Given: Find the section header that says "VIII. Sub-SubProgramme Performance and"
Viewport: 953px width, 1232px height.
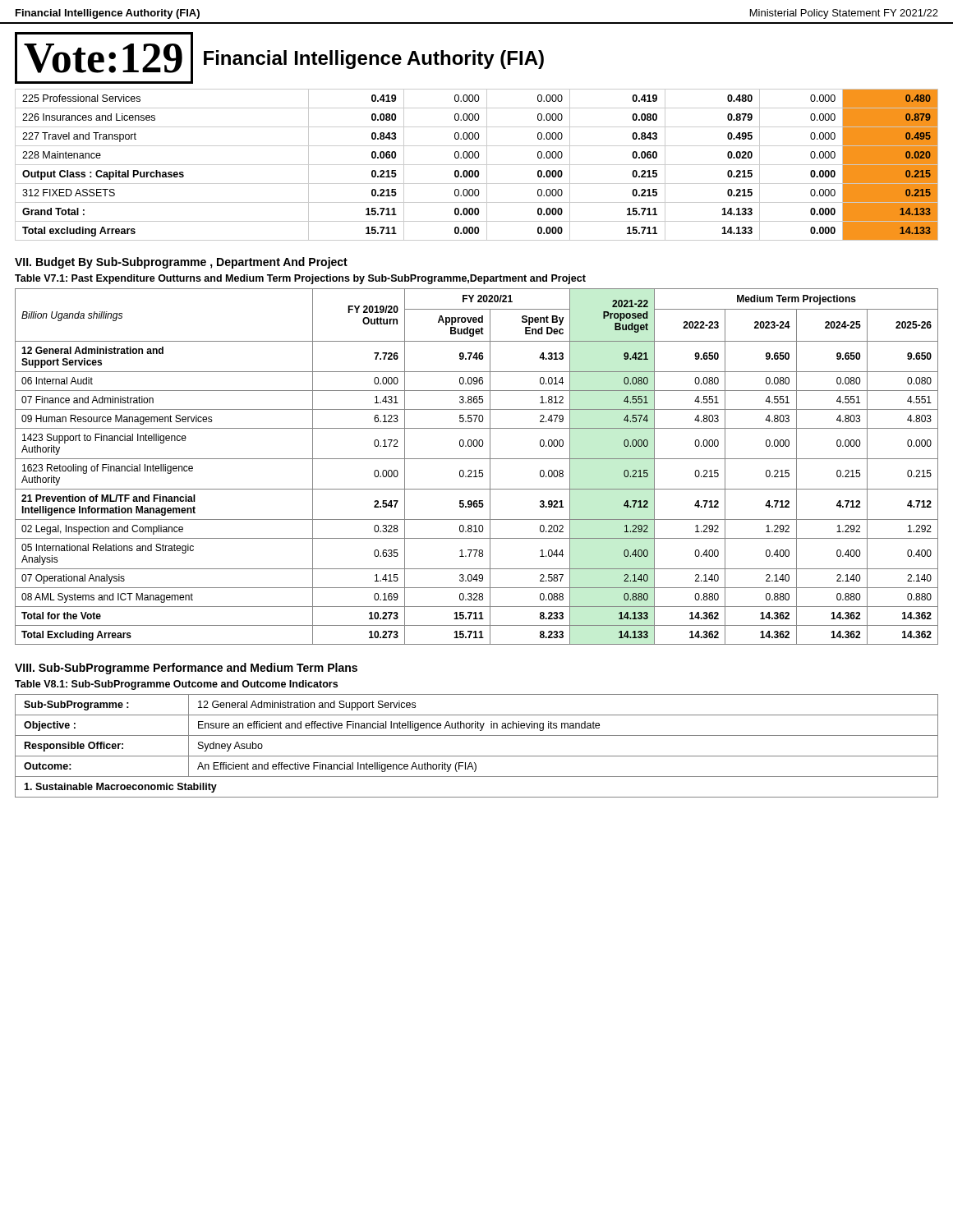Looking at the screenshot, I should [186, 668].
